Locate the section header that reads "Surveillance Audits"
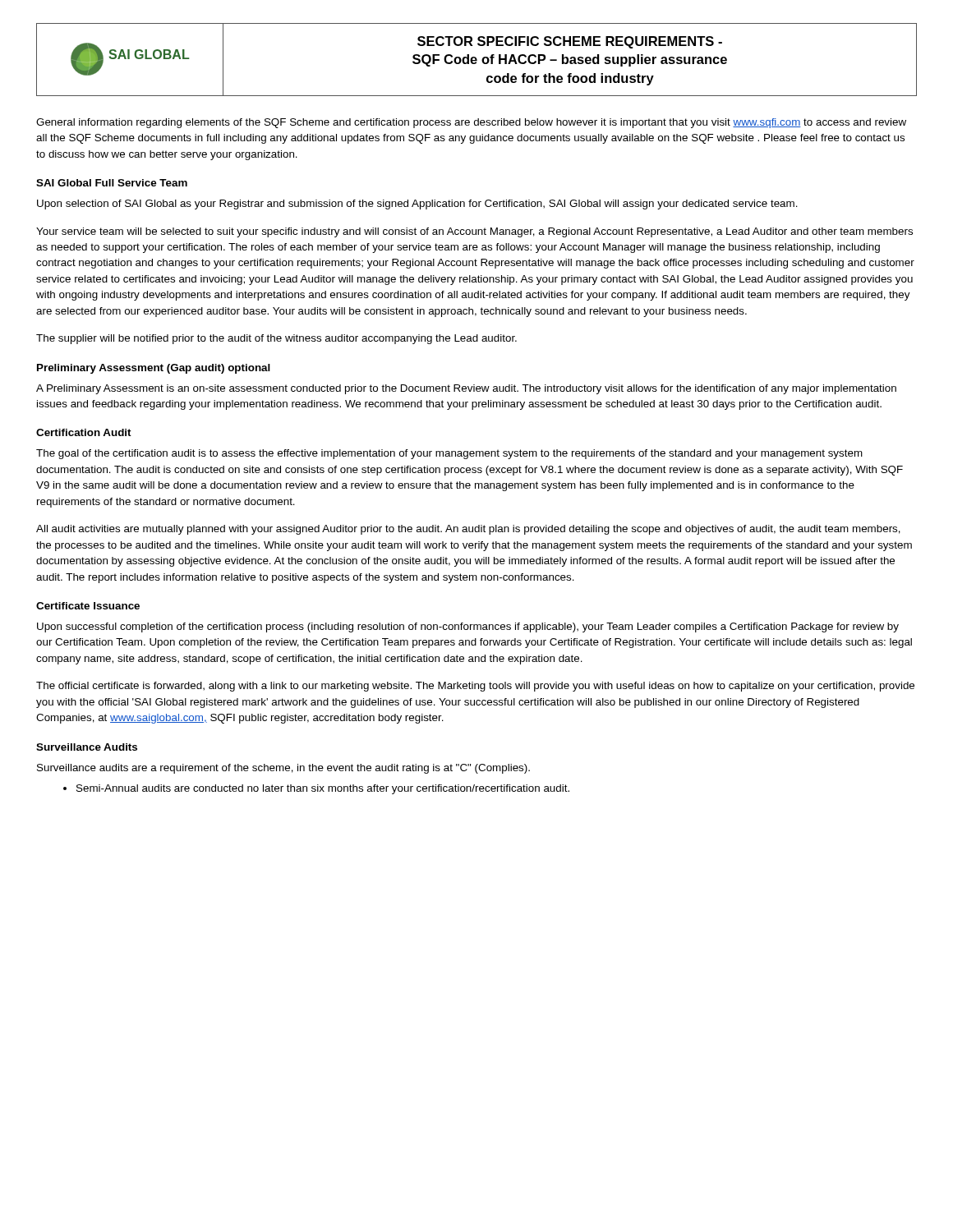 [x=87, y=747]
